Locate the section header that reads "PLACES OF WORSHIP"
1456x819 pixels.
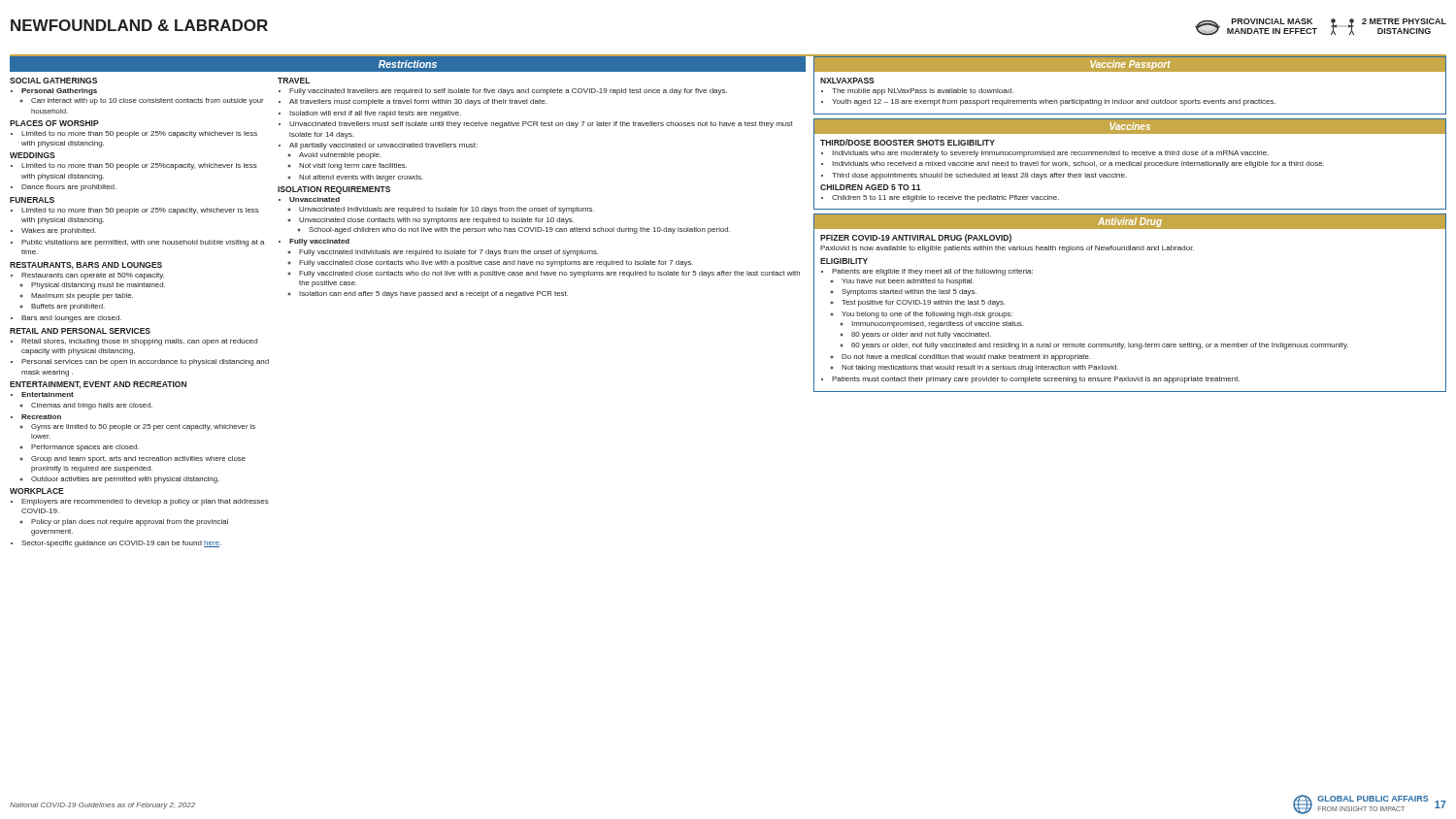[x=54, y=123]
